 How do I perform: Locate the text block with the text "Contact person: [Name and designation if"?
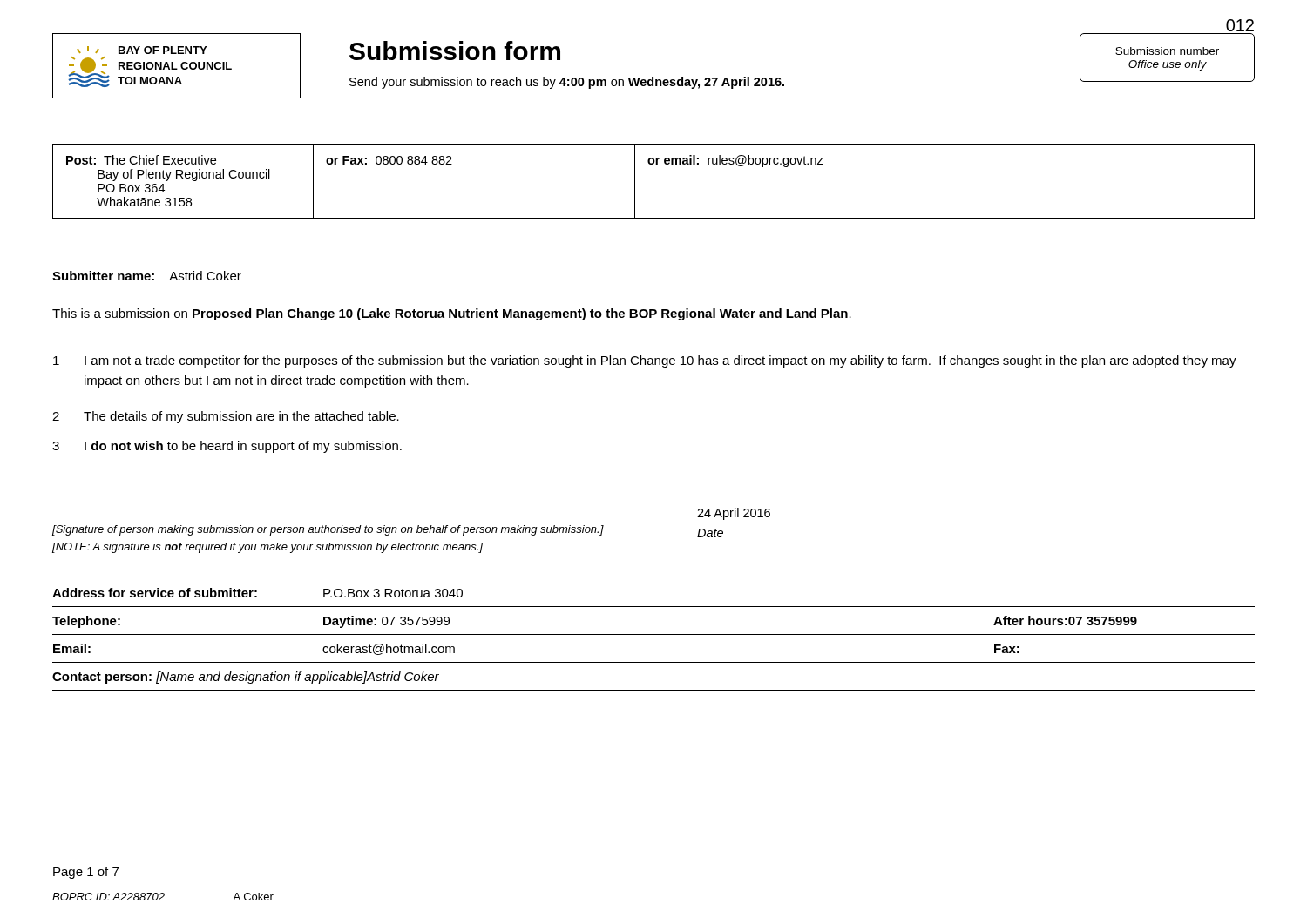[x=246, y=678]
